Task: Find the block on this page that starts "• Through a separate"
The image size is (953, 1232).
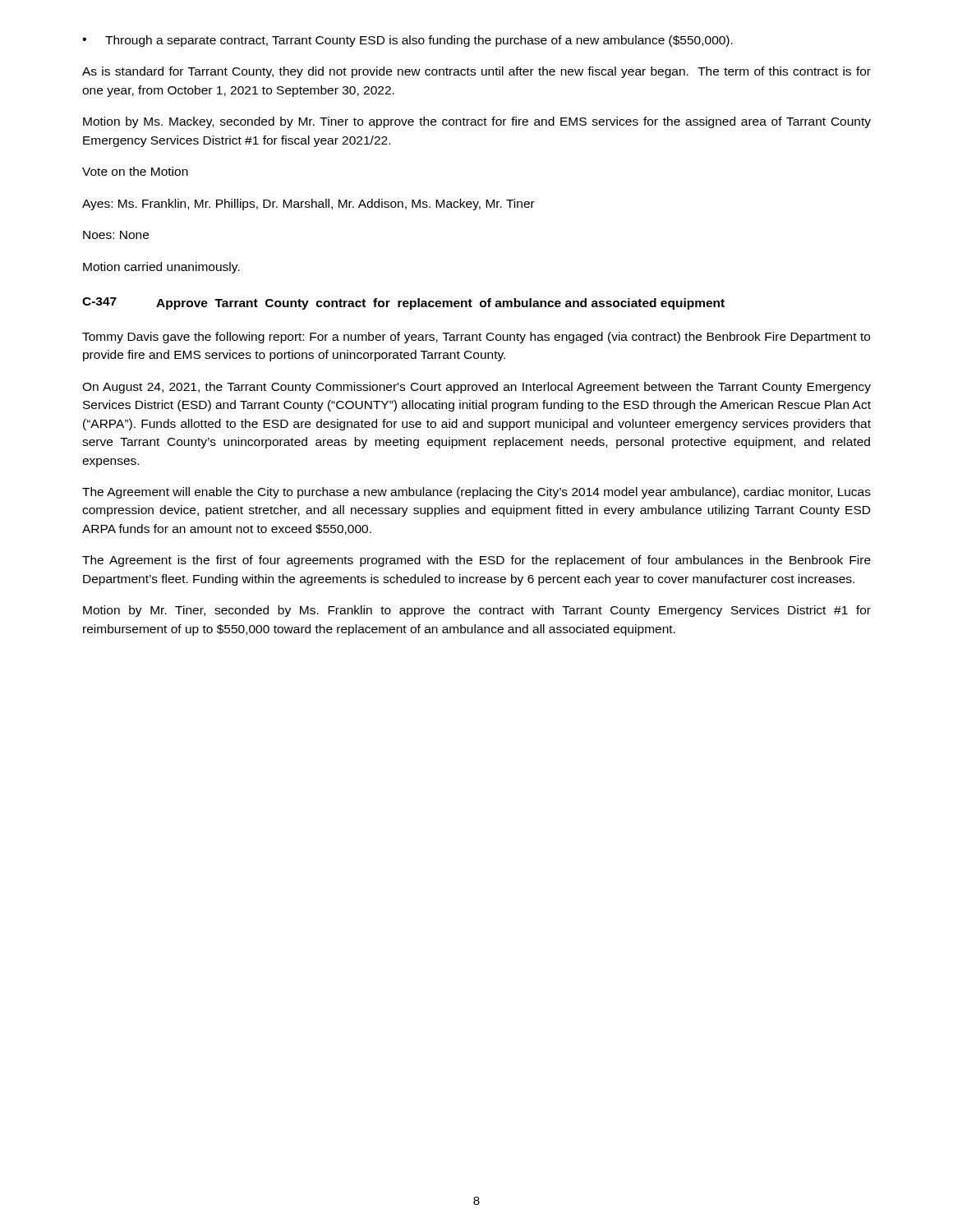Action: pyautogui.click(x=476, y=40)
